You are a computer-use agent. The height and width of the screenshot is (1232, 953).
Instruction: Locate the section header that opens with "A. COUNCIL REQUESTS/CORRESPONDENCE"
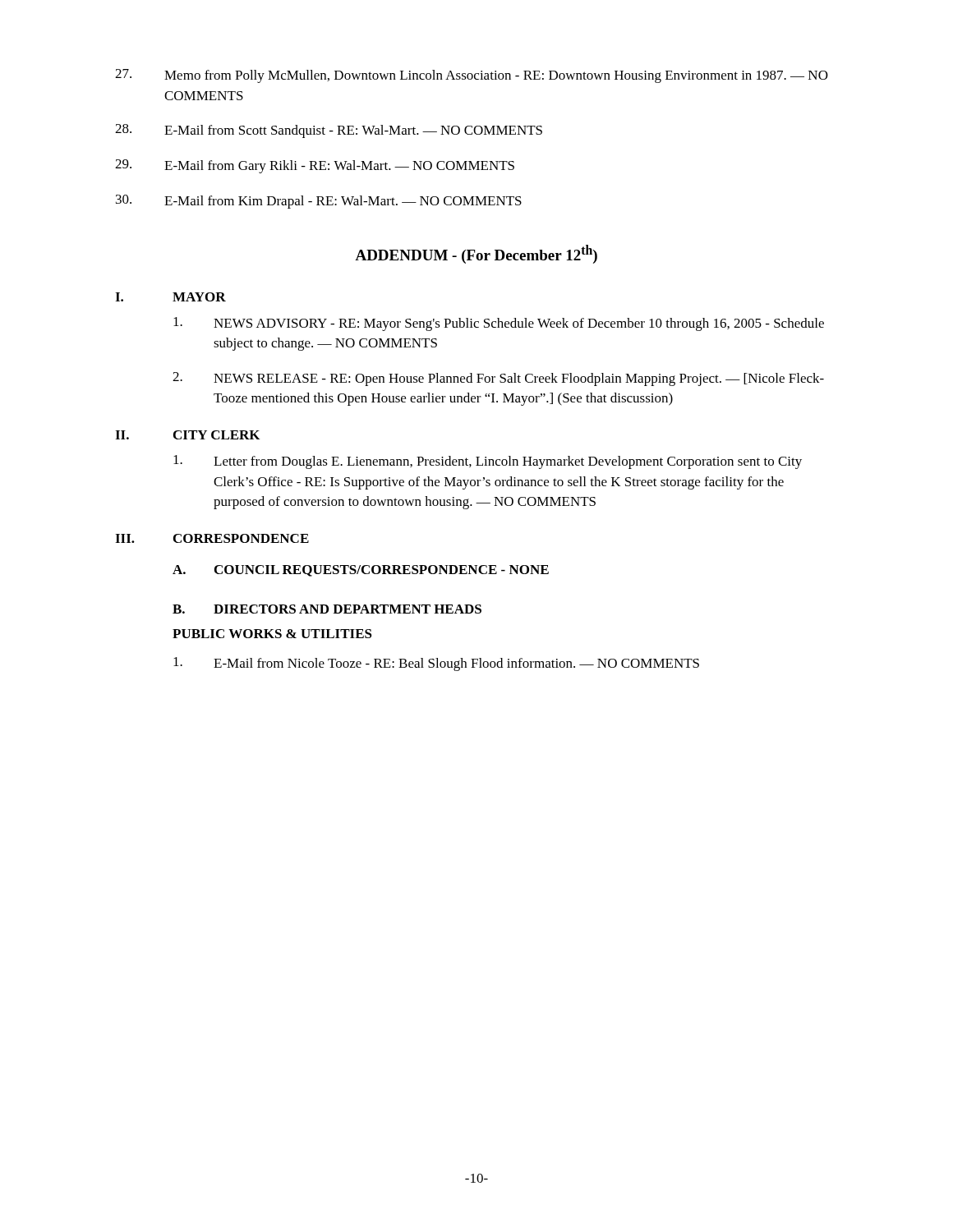tap(361, 570)
